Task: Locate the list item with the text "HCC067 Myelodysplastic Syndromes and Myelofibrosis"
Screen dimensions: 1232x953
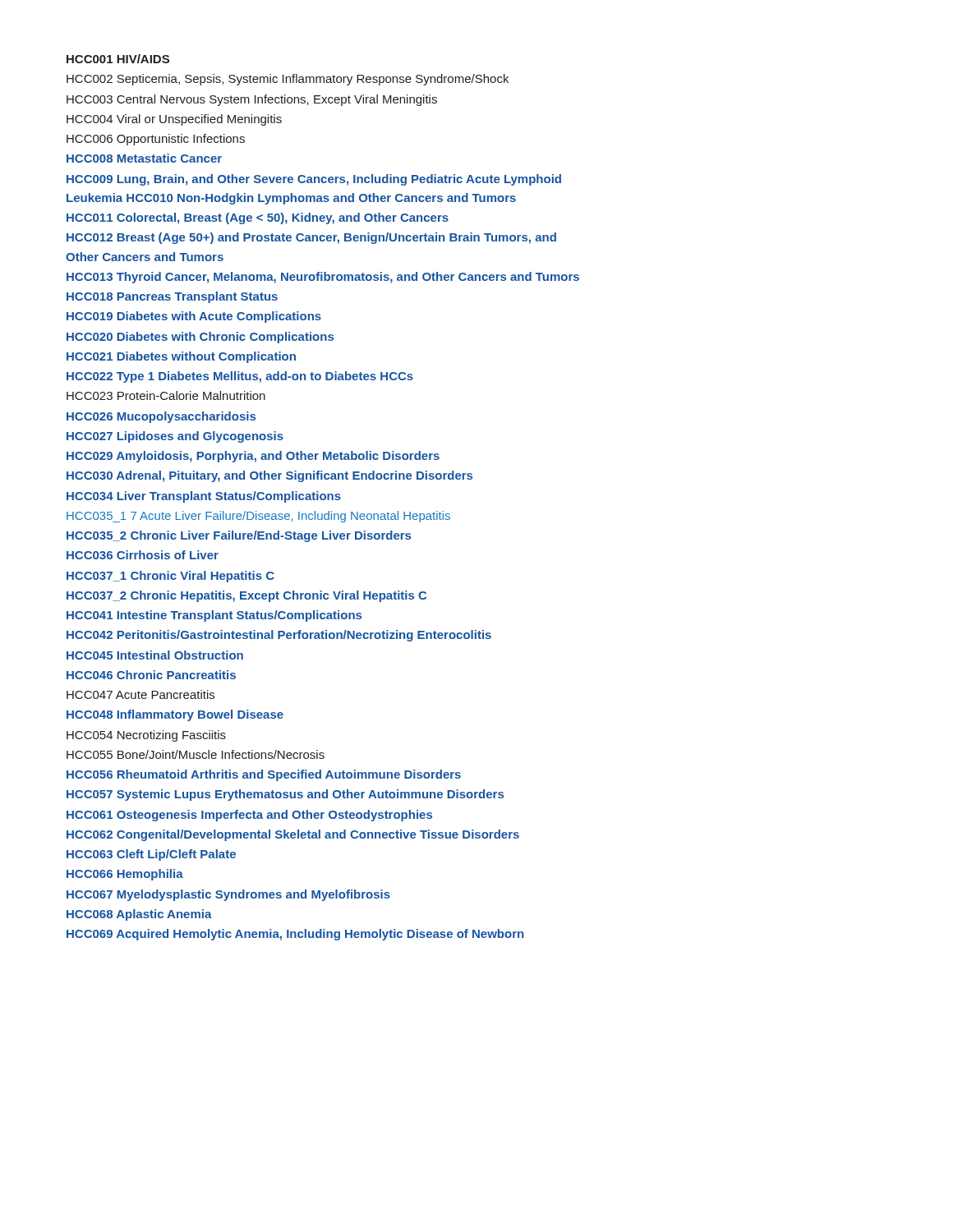Action: click(228, 894)
